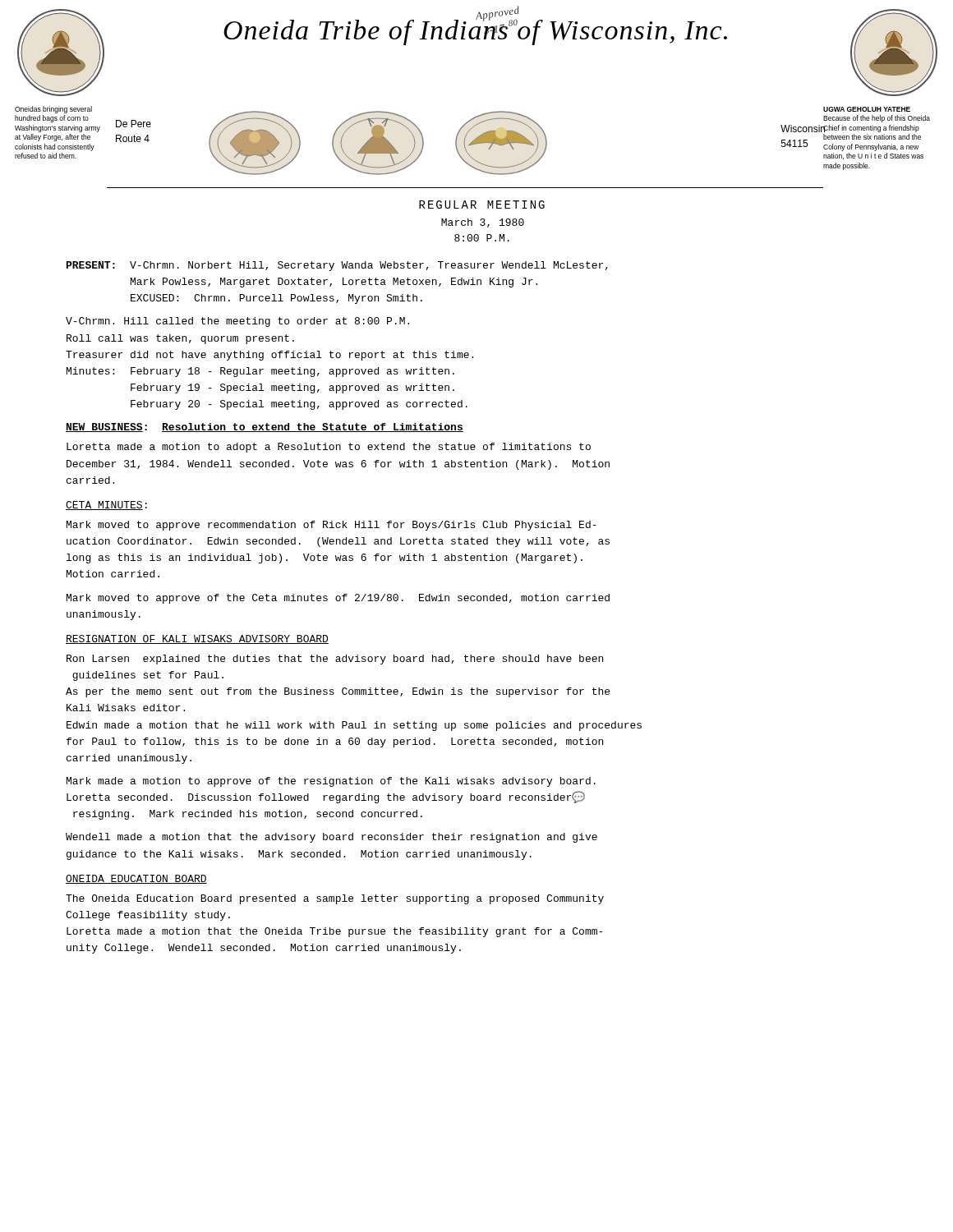Navigate to the passage starting "Loretta made a"

click(338, 464)
